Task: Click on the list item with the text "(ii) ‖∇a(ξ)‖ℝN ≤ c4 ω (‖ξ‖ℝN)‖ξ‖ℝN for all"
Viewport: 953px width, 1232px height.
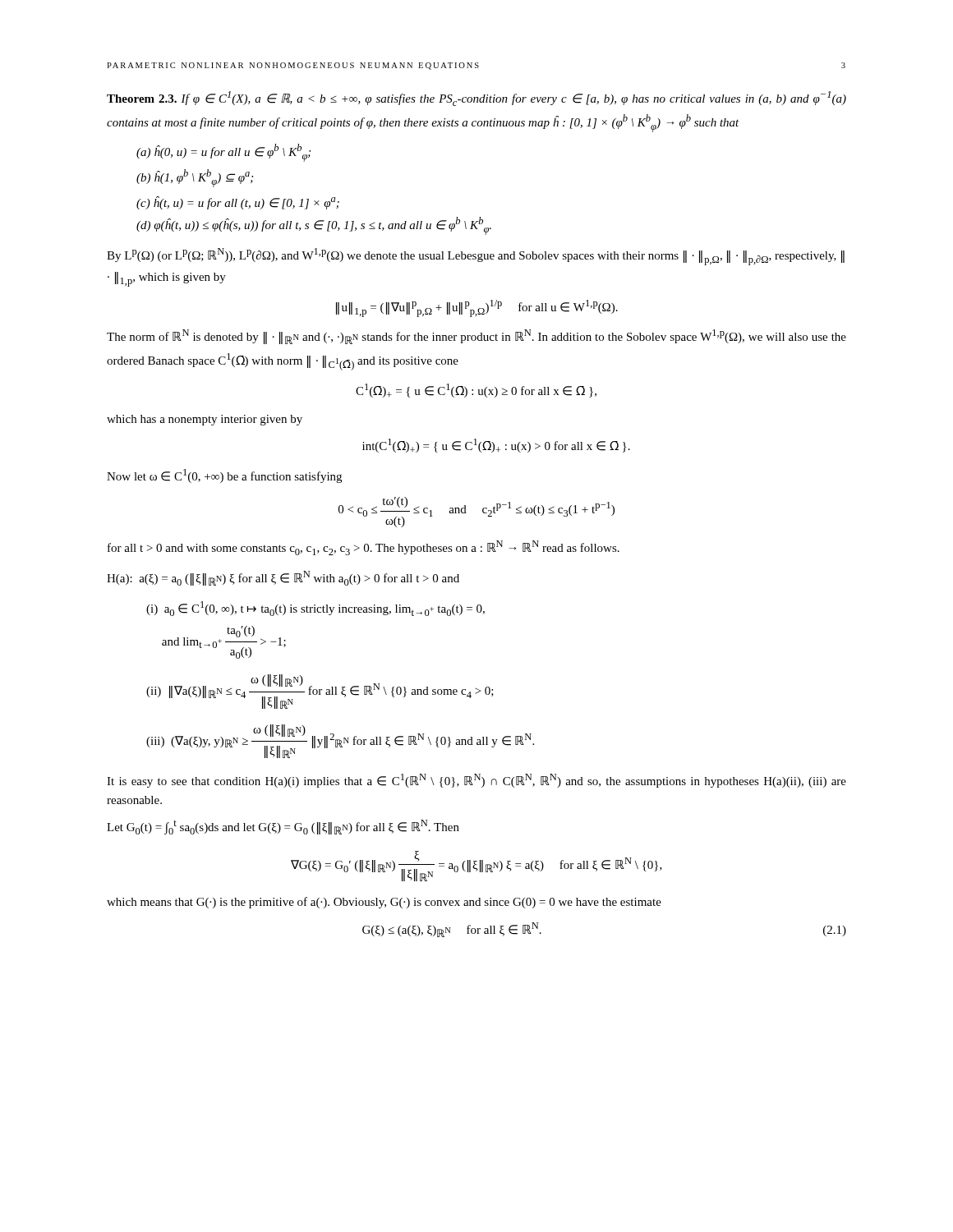Action: [x=320, y=692]
